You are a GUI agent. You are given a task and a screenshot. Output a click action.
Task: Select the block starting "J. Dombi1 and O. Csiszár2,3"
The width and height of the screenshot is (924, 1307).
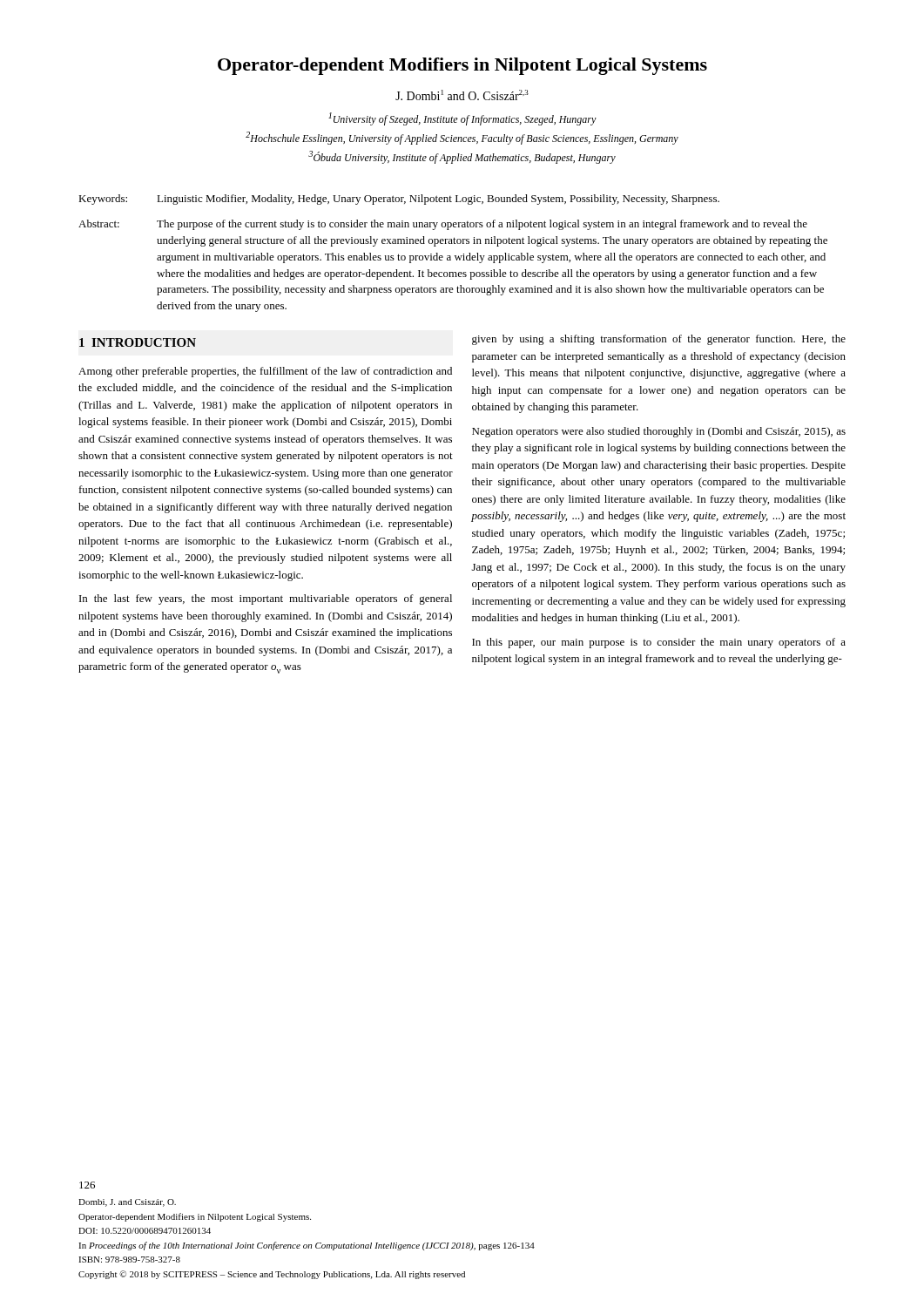462,96
